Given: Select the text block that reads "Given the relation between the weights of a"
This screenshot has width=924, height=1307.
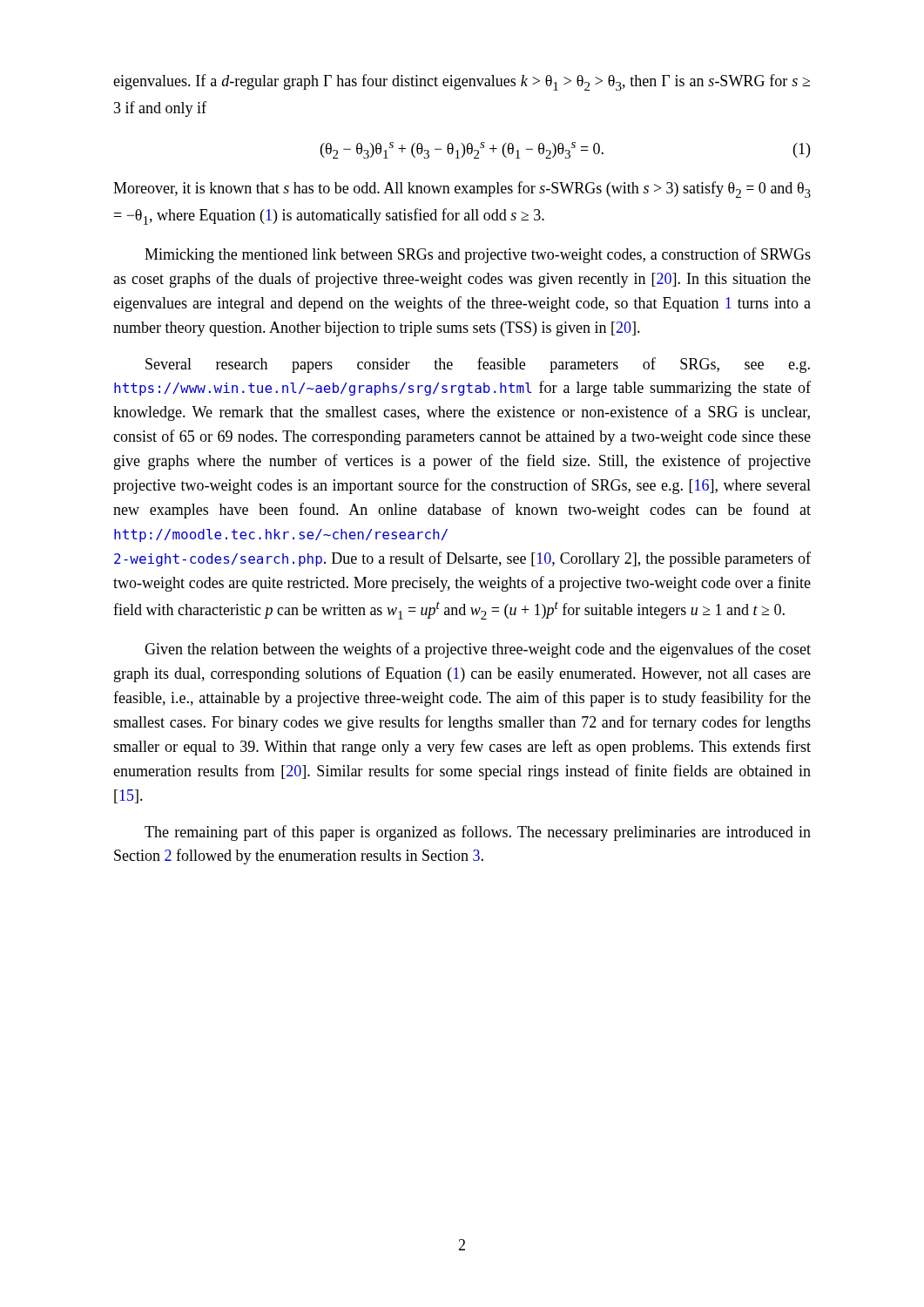Looking at the screenshot, I should tap(462, 723).
